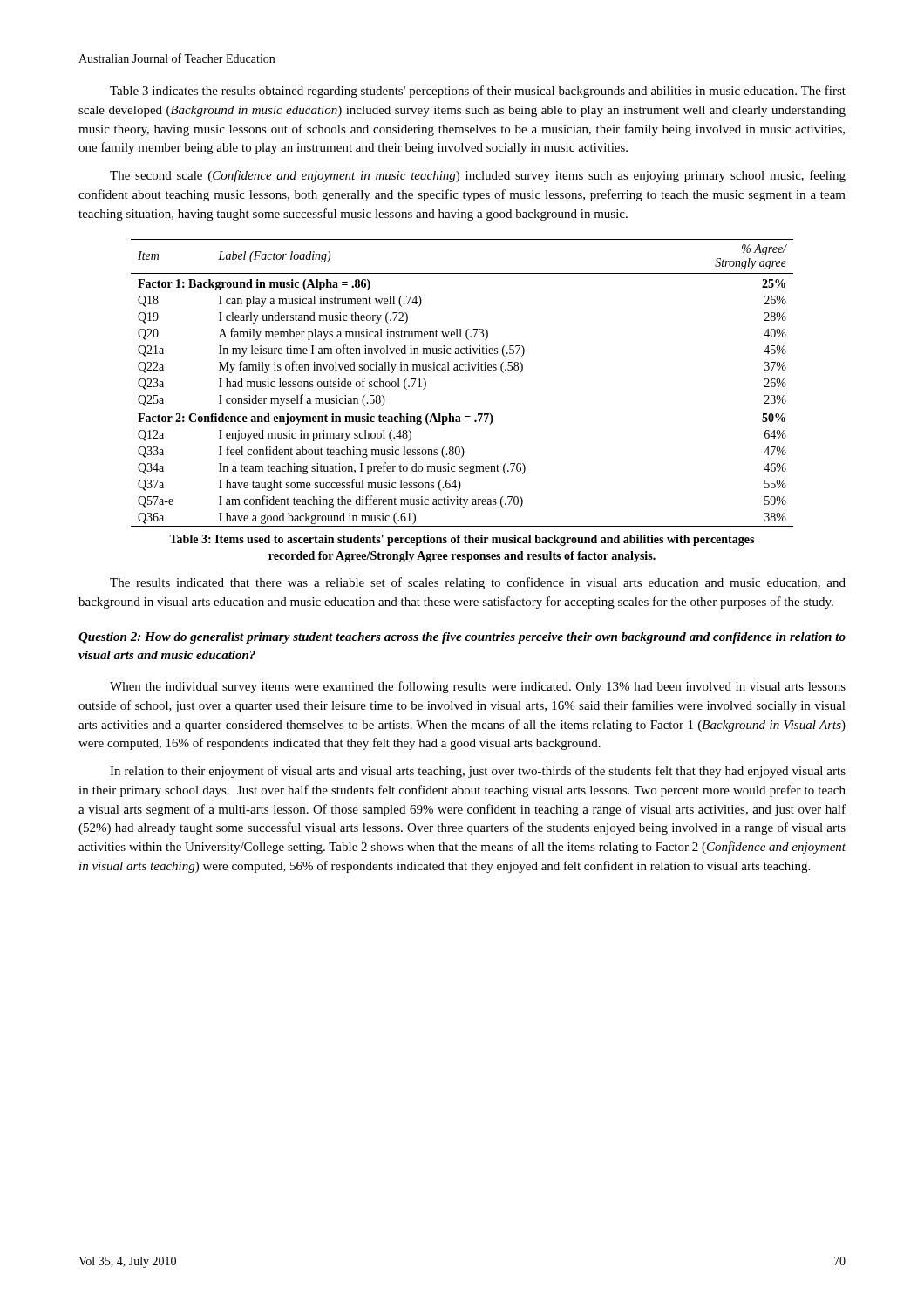Viewport: 924px width, 1308px height.
Task: Click on the text block that reads "When the individual survey items"
Action: [462, 777]
